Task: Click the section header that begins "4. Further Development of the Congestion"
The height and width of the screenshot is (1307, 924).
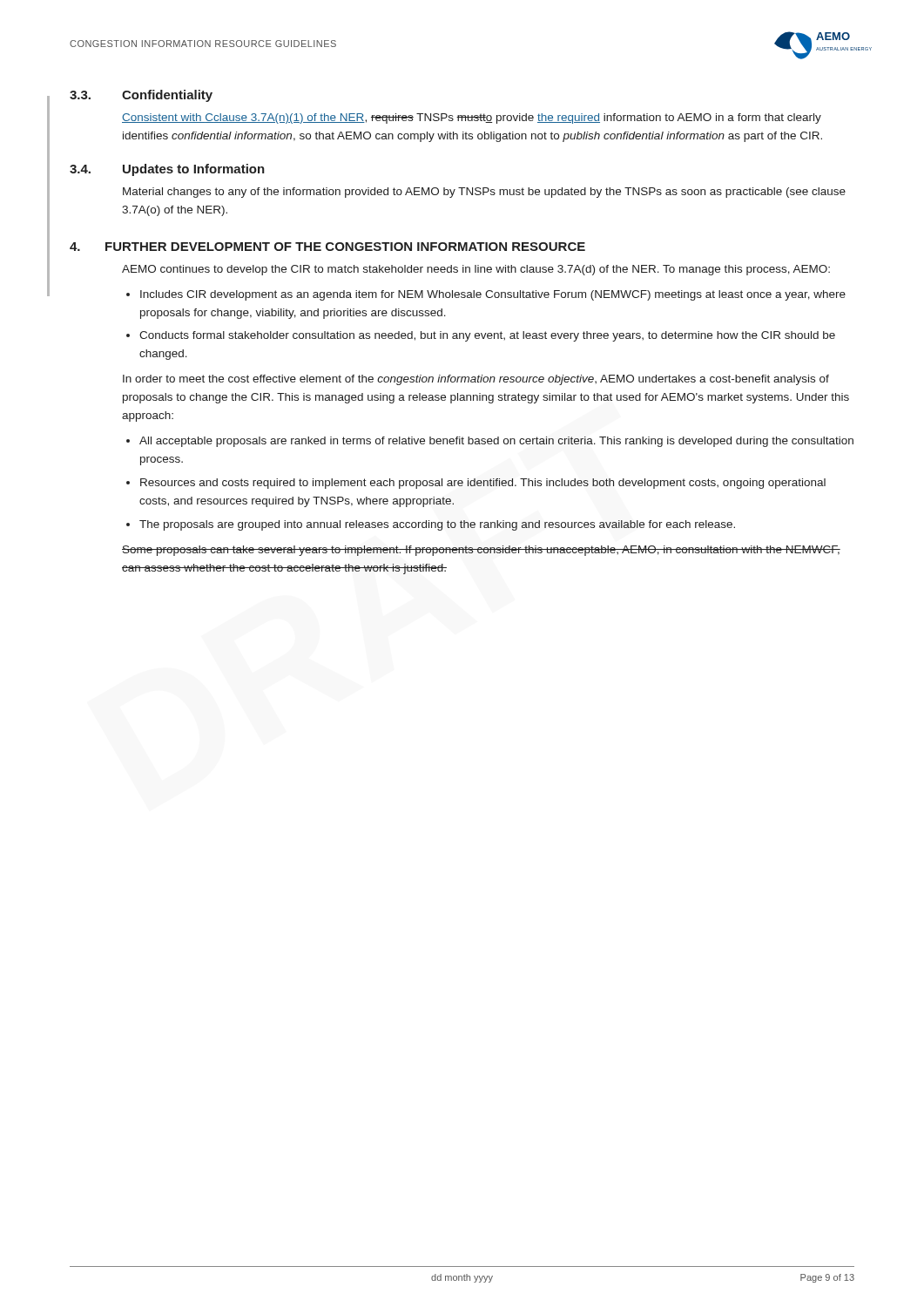Action: tap(462, 246)
